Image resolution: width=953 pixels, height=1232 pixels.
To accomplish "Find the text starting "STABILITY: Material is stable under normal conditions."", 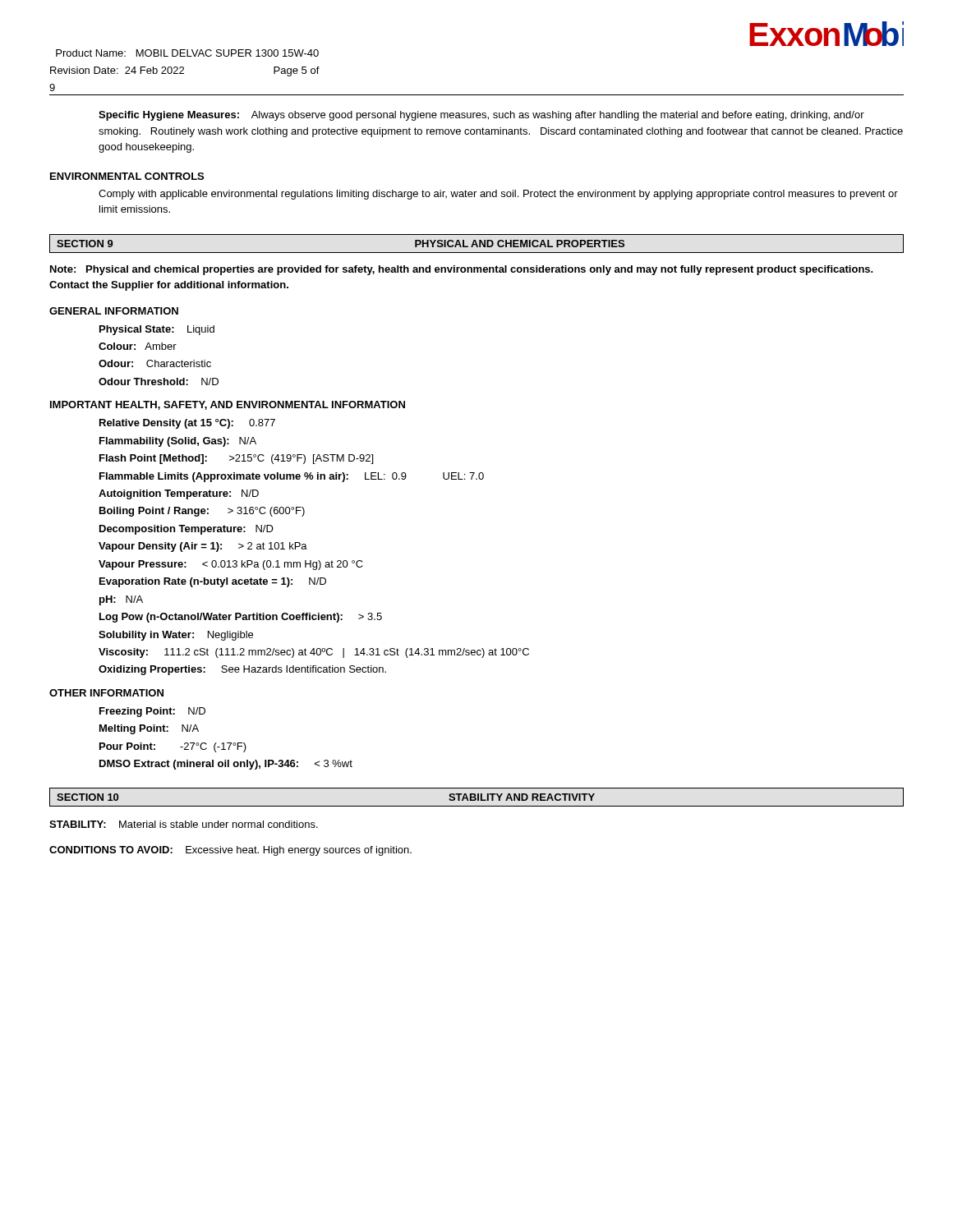I will pos(184,824).
